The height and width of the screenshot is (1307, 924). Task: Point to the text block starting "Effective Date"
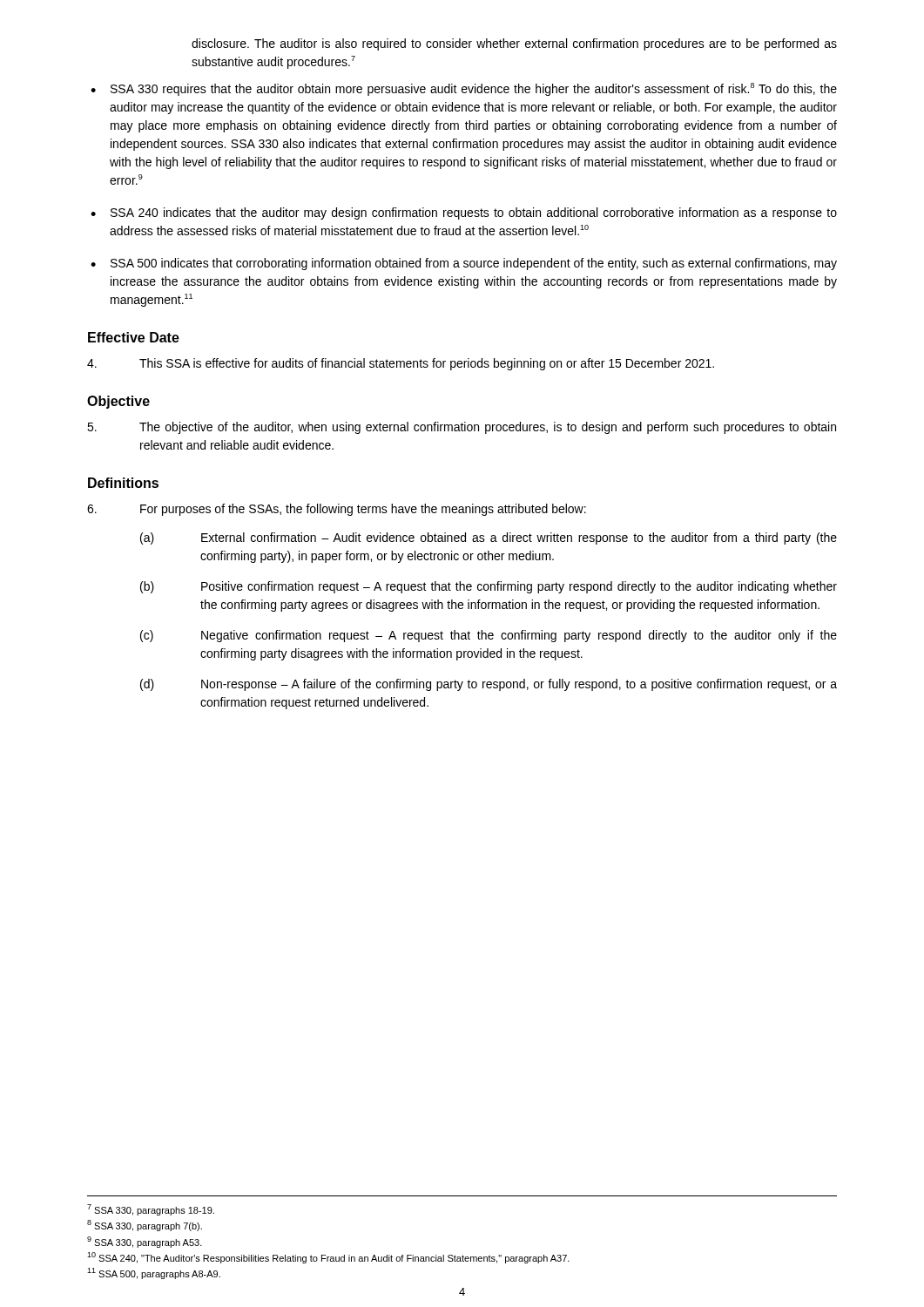point(133,338)
